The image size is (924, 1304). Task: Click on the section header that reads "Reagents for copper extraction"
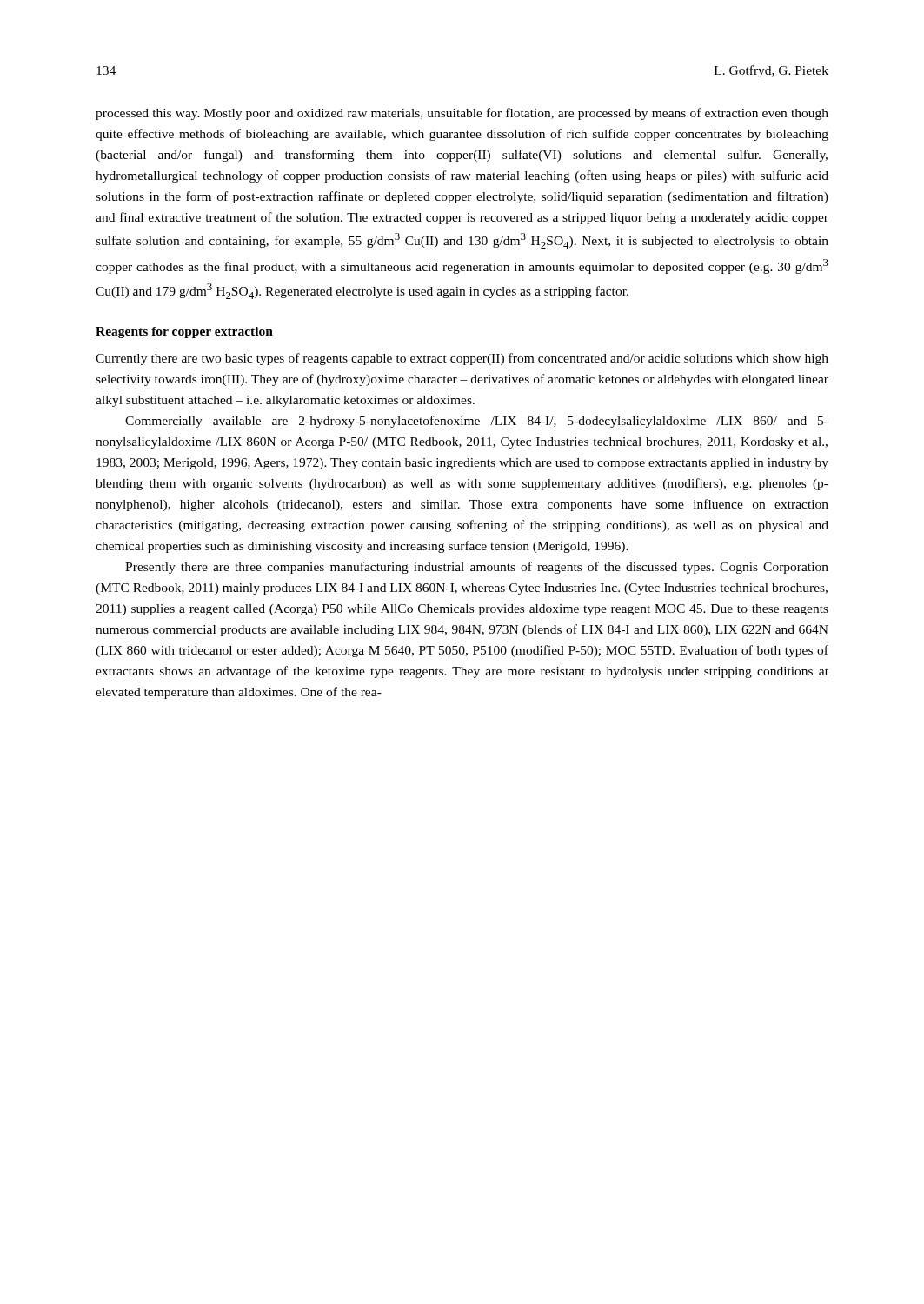pyautogui.click(x=184, y=331)
